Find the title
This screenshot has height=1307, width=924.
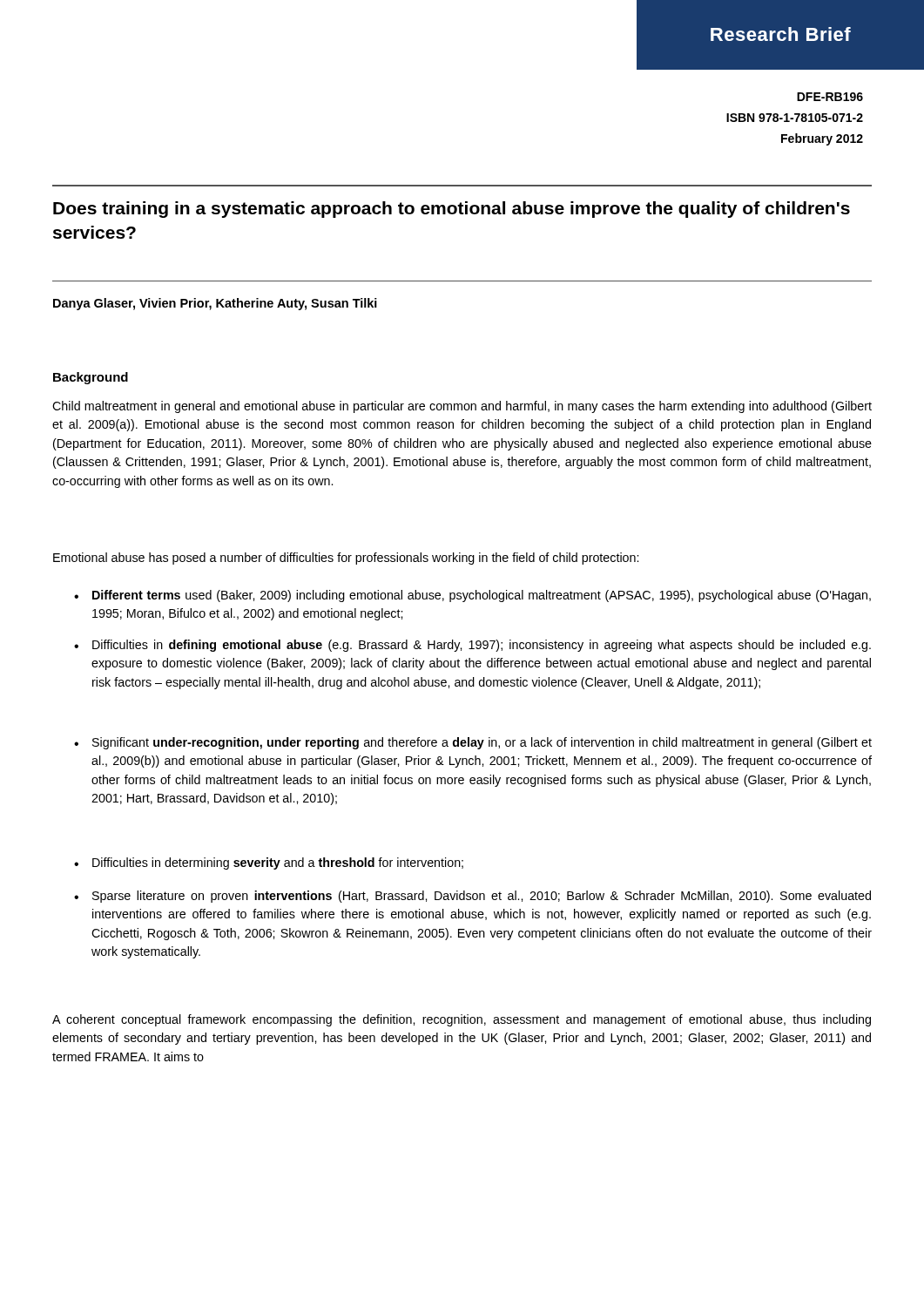click(x=462, y=221)
